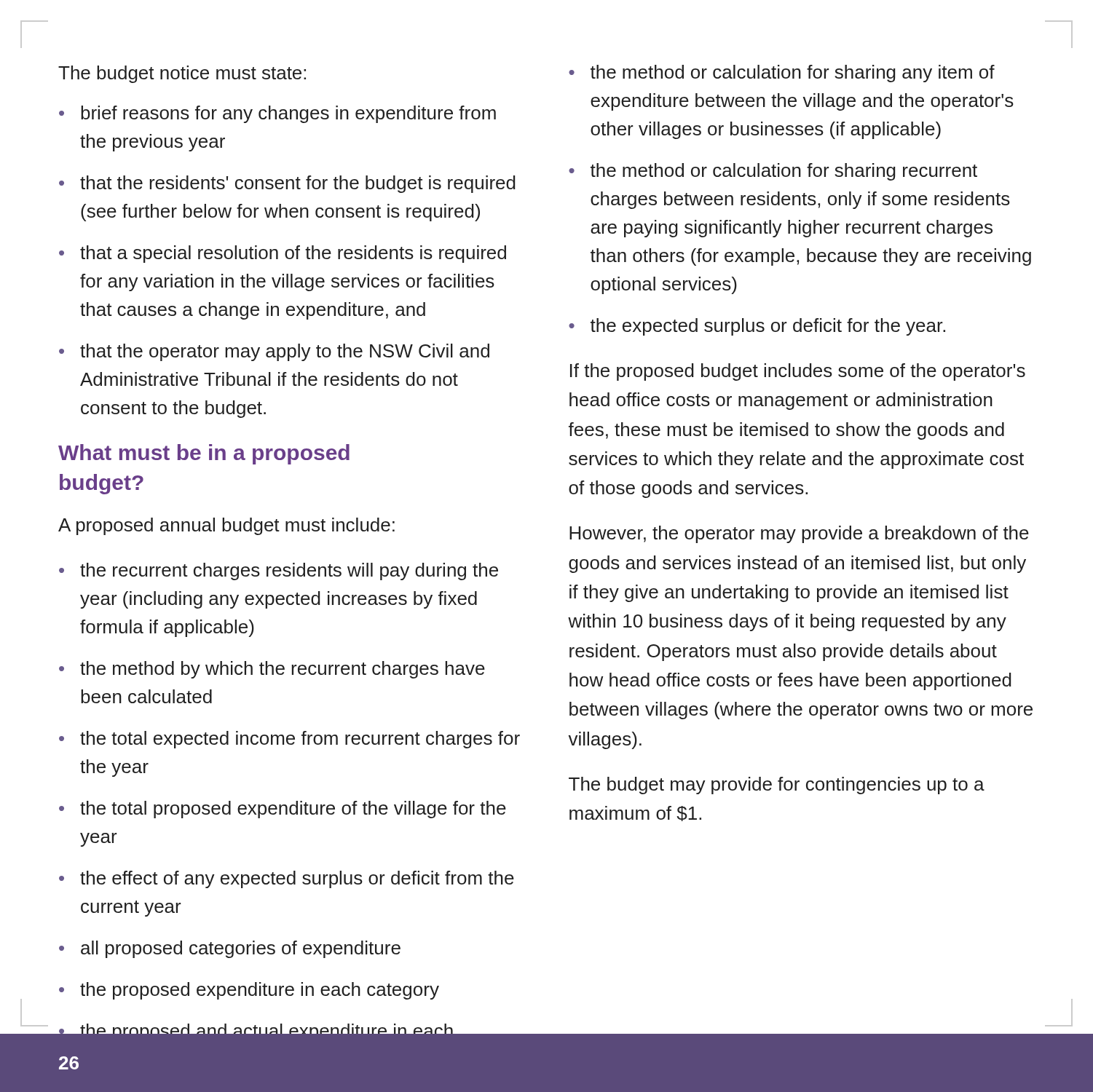Locate the region starting "the proposed expenditure"
The width and height of the screenshot is (1093, 1092).
click(291, 989)
